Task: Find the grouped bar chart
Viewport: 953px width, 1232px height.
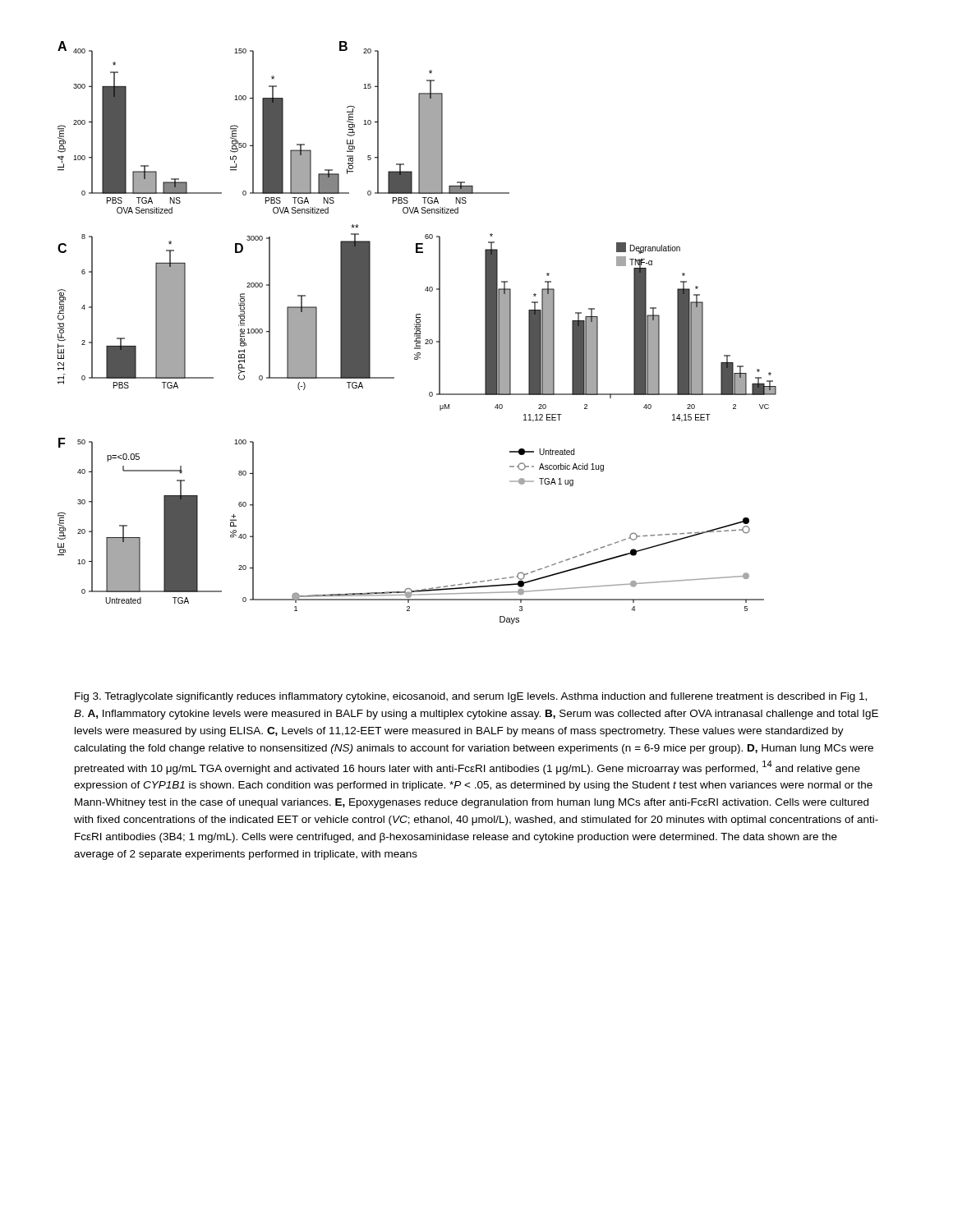Action: [476, 353]
